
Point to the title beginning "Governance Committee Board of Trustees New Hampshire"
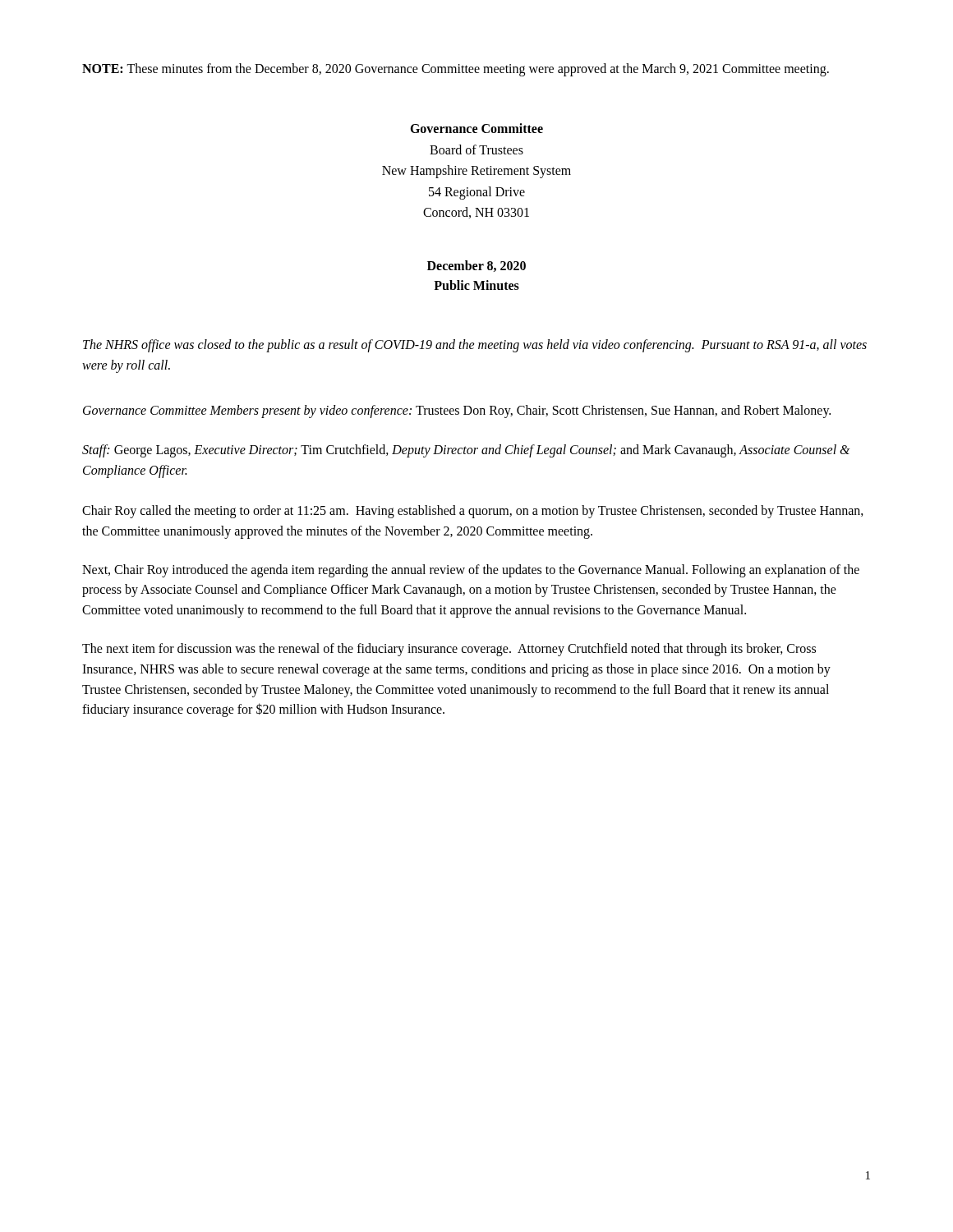(476, 171)
